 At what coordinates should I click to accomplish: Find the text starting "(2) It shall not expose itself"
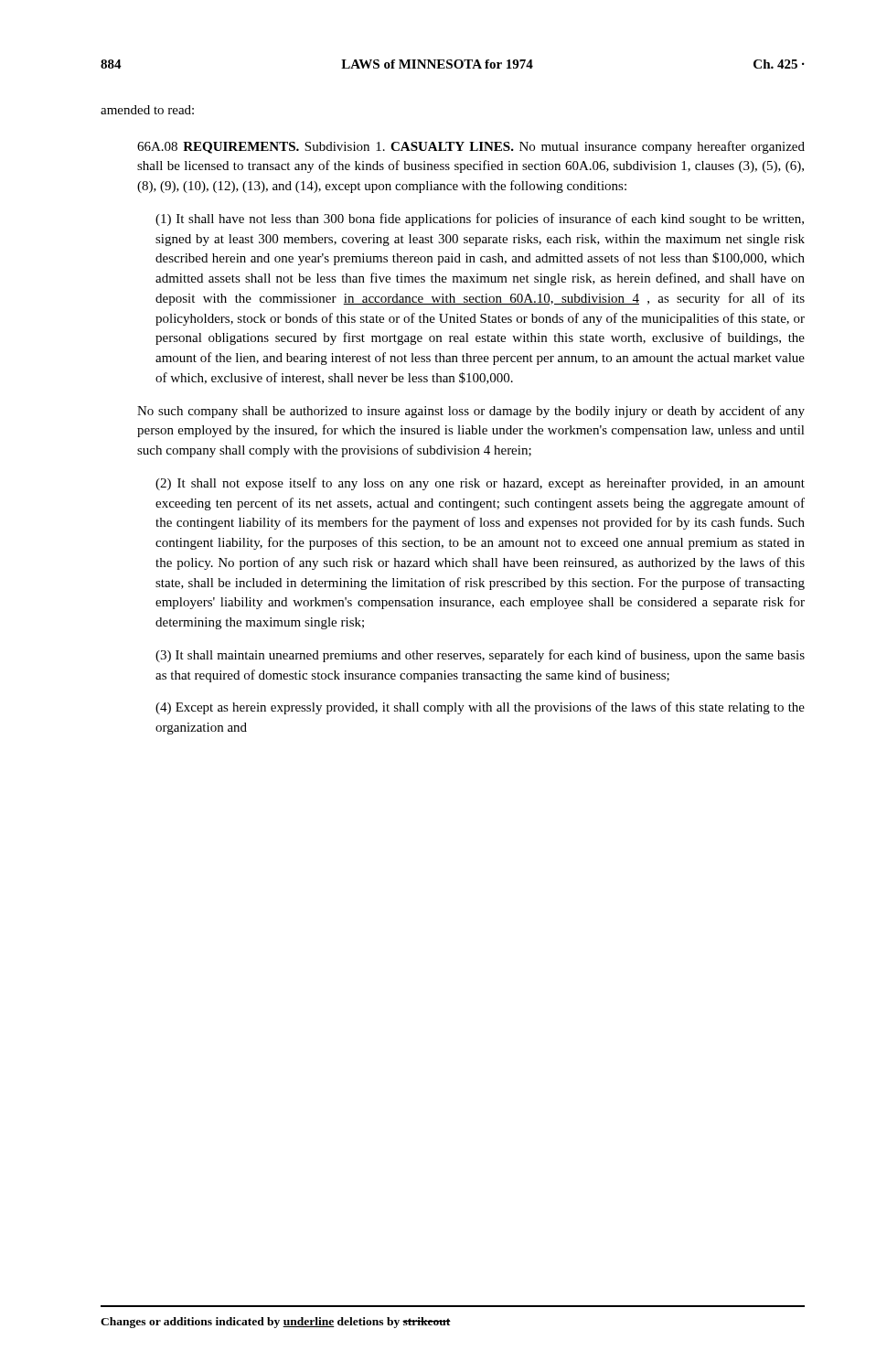[480, 552]
